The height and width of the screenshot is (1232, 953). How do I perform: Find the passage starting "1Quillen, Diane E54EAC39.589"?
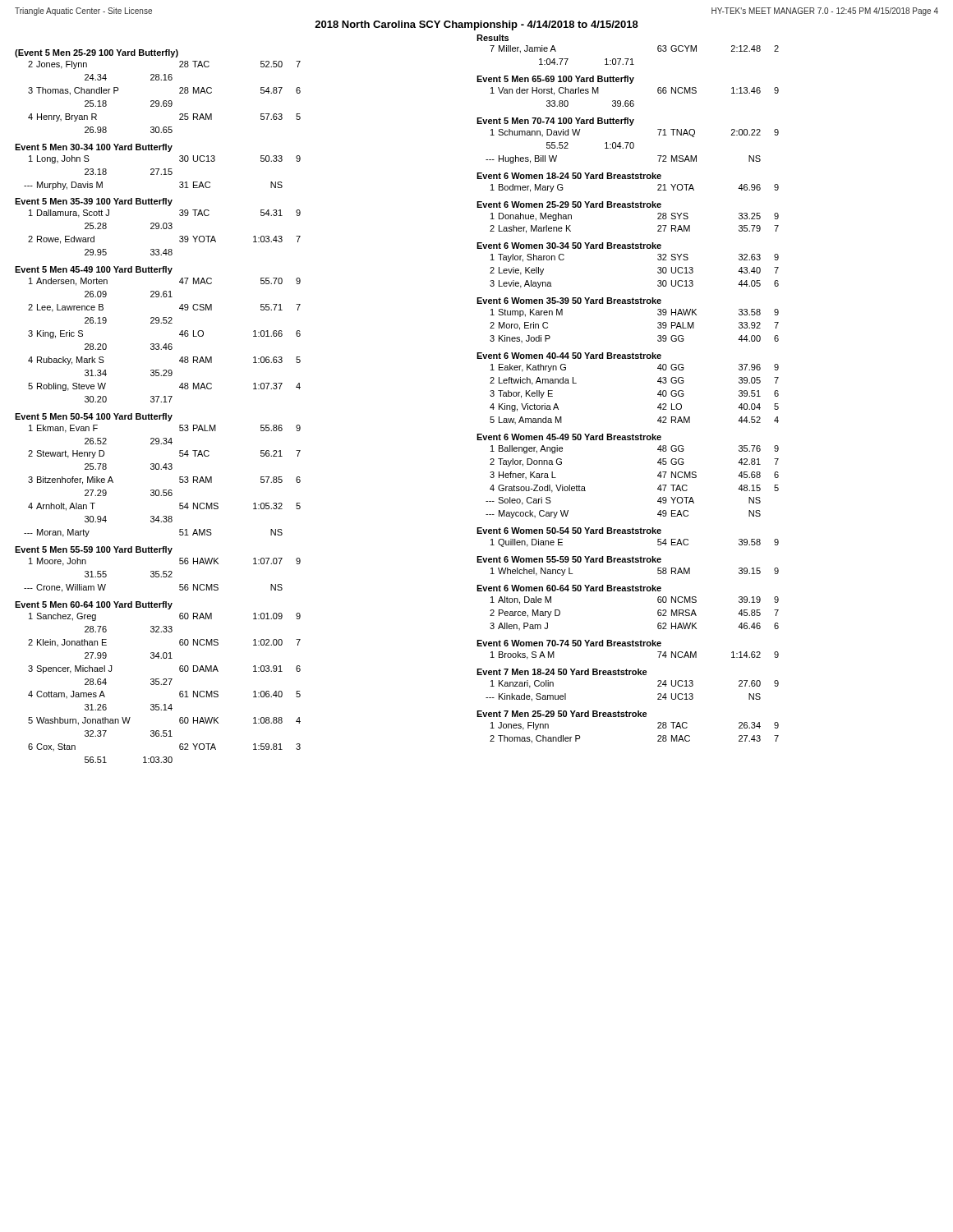point(520,542)
